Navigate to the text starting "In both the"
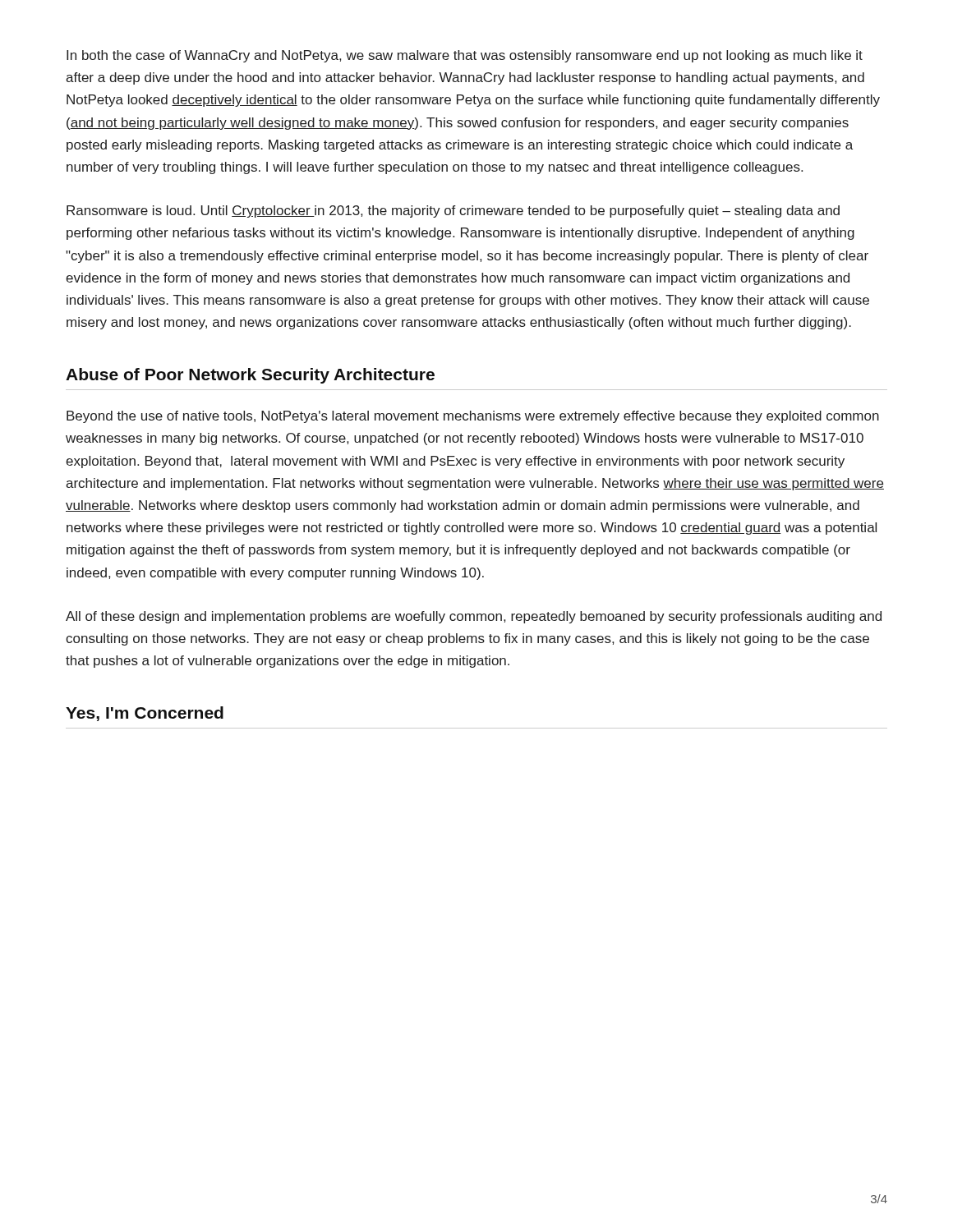 click(x=473, y=111)
